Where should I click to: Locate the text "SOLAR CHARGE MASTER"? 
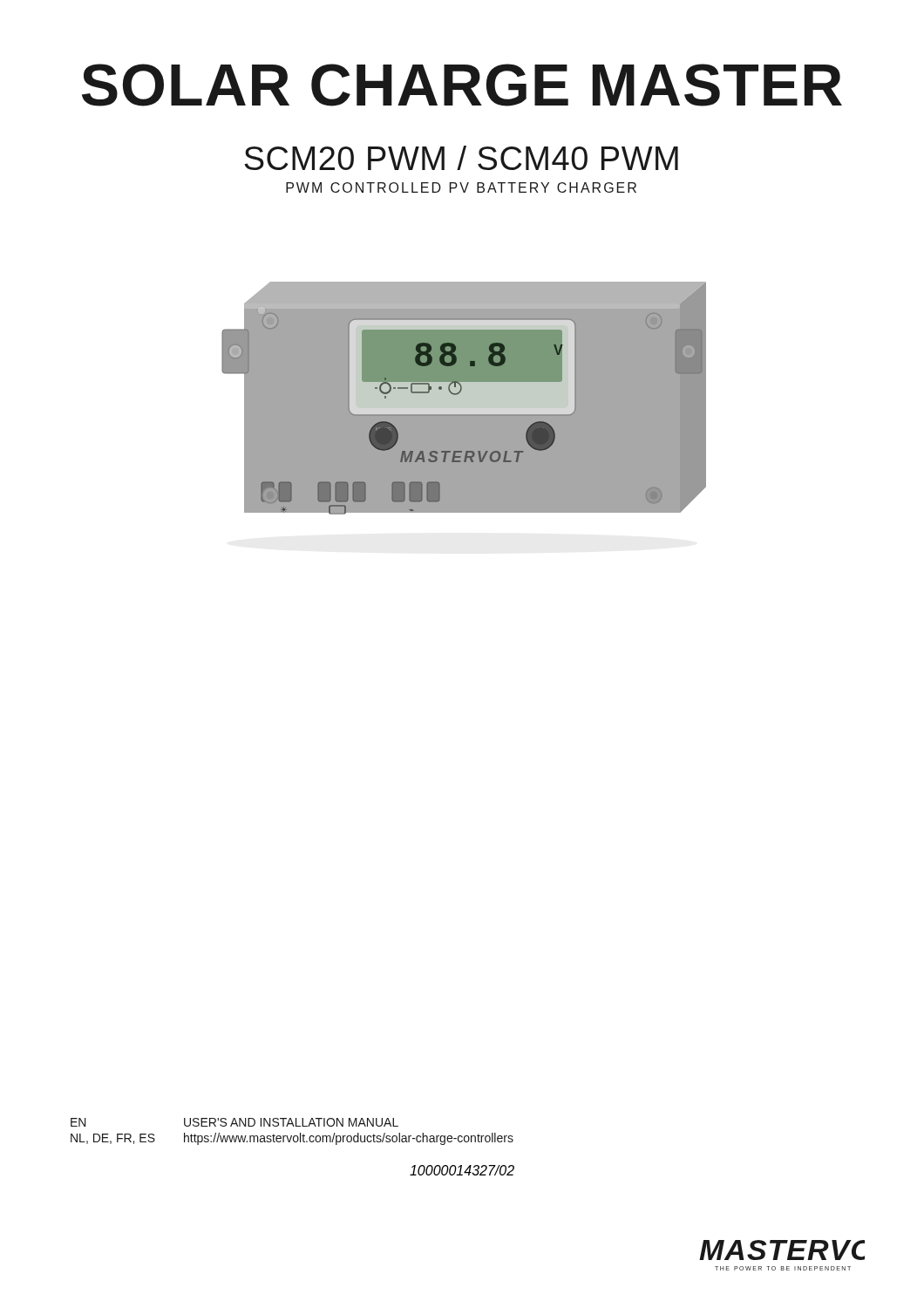462,85
